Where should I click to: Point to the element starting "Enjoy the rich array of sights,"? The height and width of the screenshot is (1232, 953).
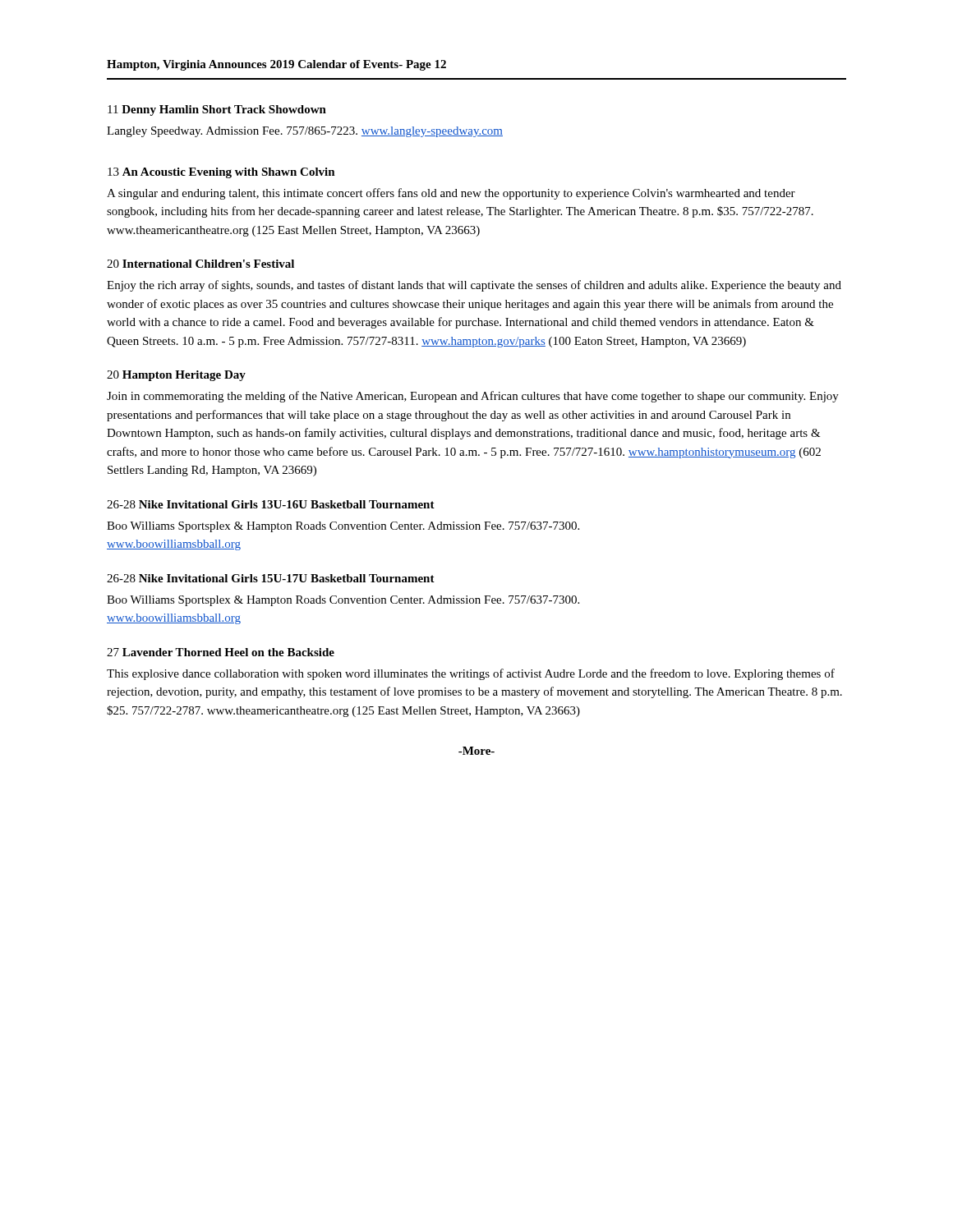[x=474, y=313]
